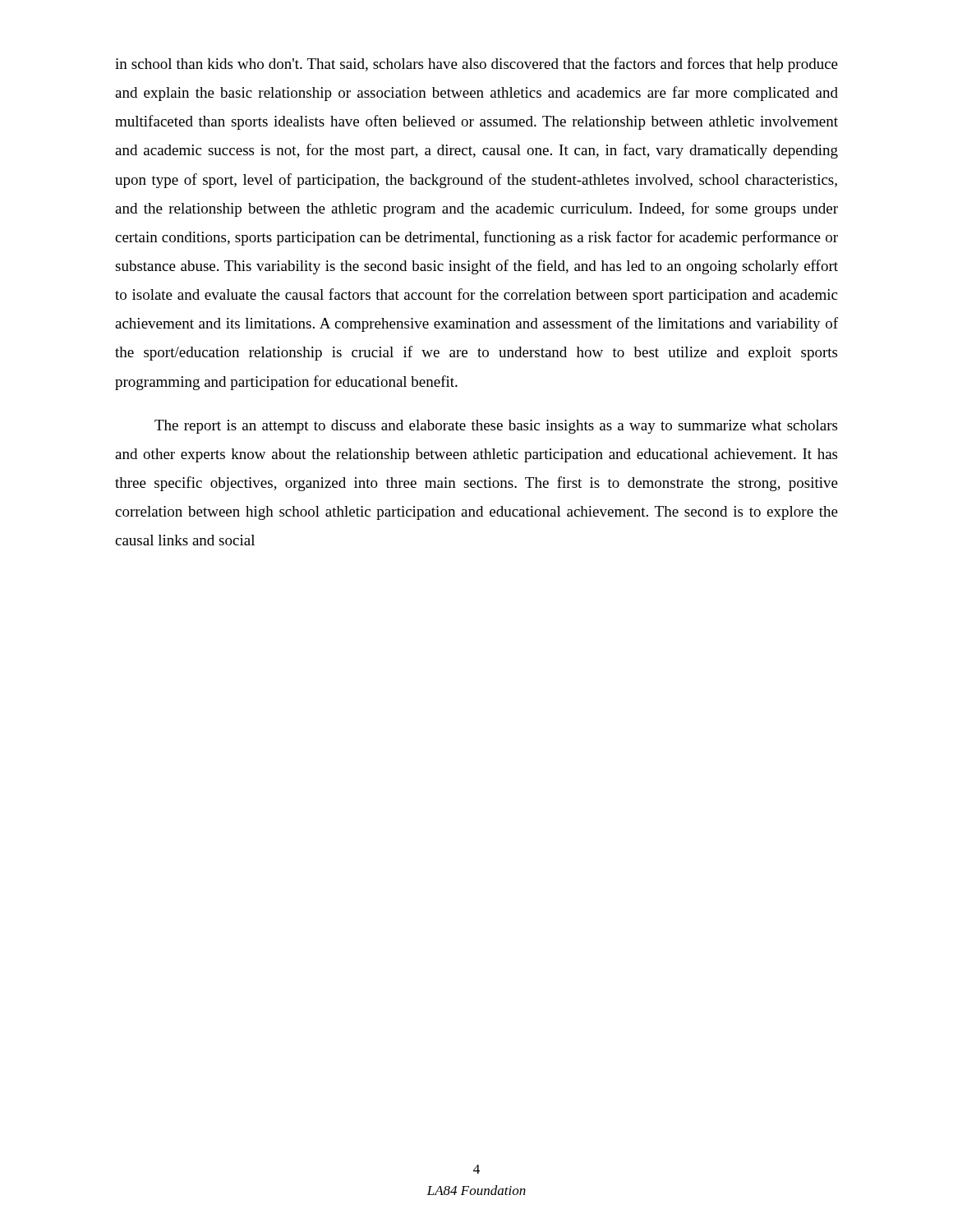Point to the passage starting "in school than"
Screen dimensions: 1232x953
476,302
